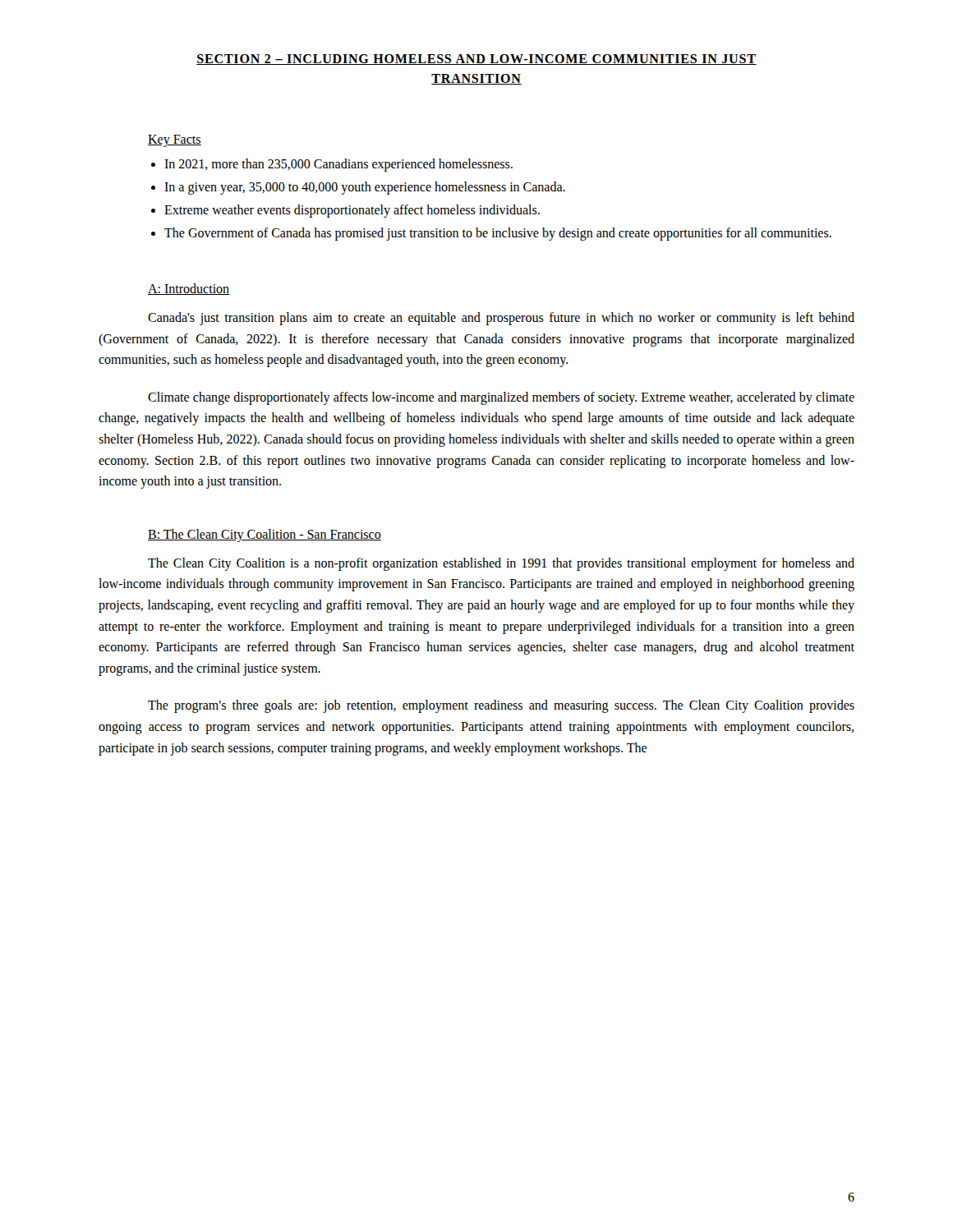Point to the text block starting "Climate change disproportionately affects low-income and marginalized members"
Image resolution: width=953 pixels, height=1232 pixels.
[476, 439]
